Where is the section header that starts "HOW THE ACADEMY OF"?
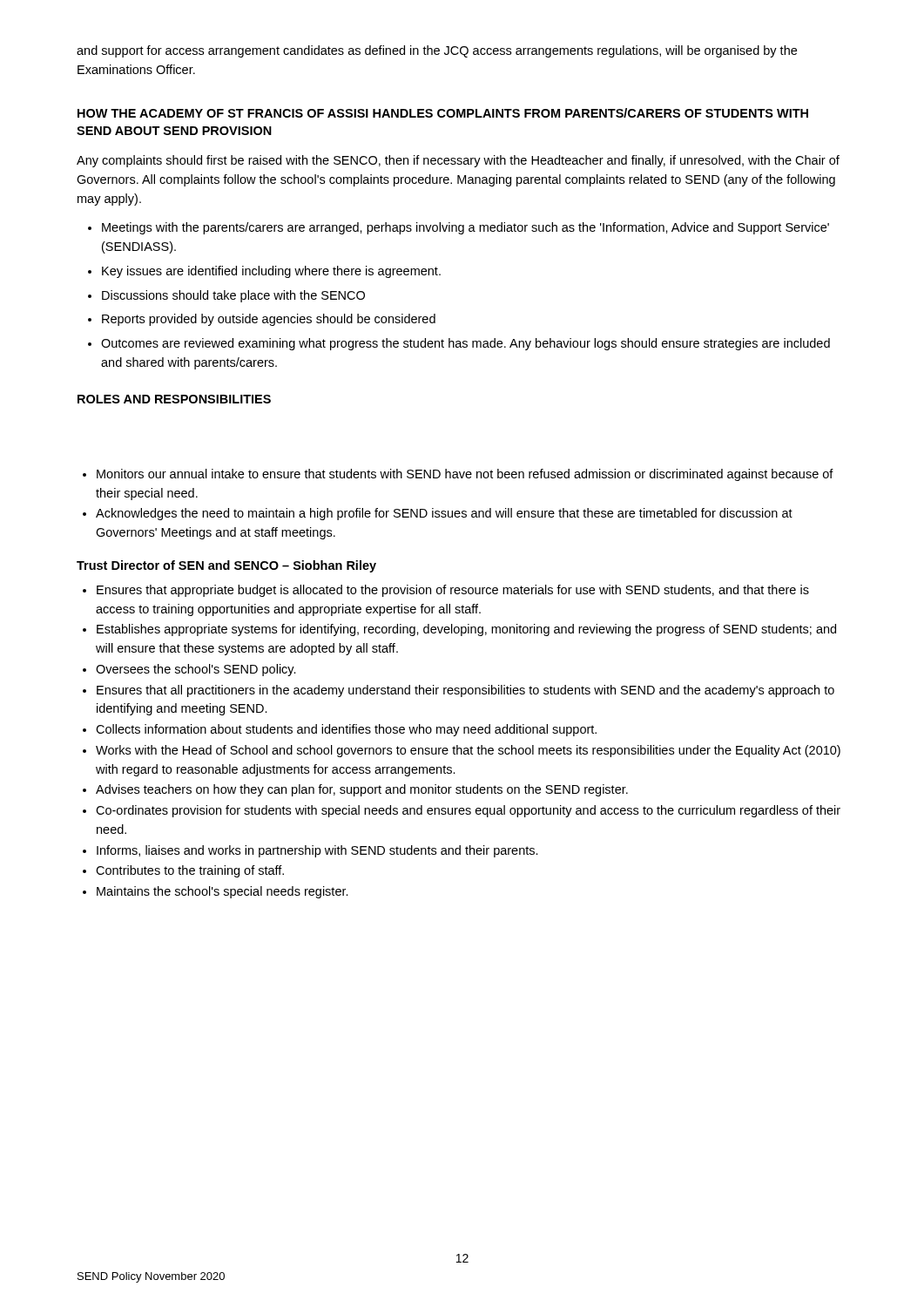 point(443,122)
